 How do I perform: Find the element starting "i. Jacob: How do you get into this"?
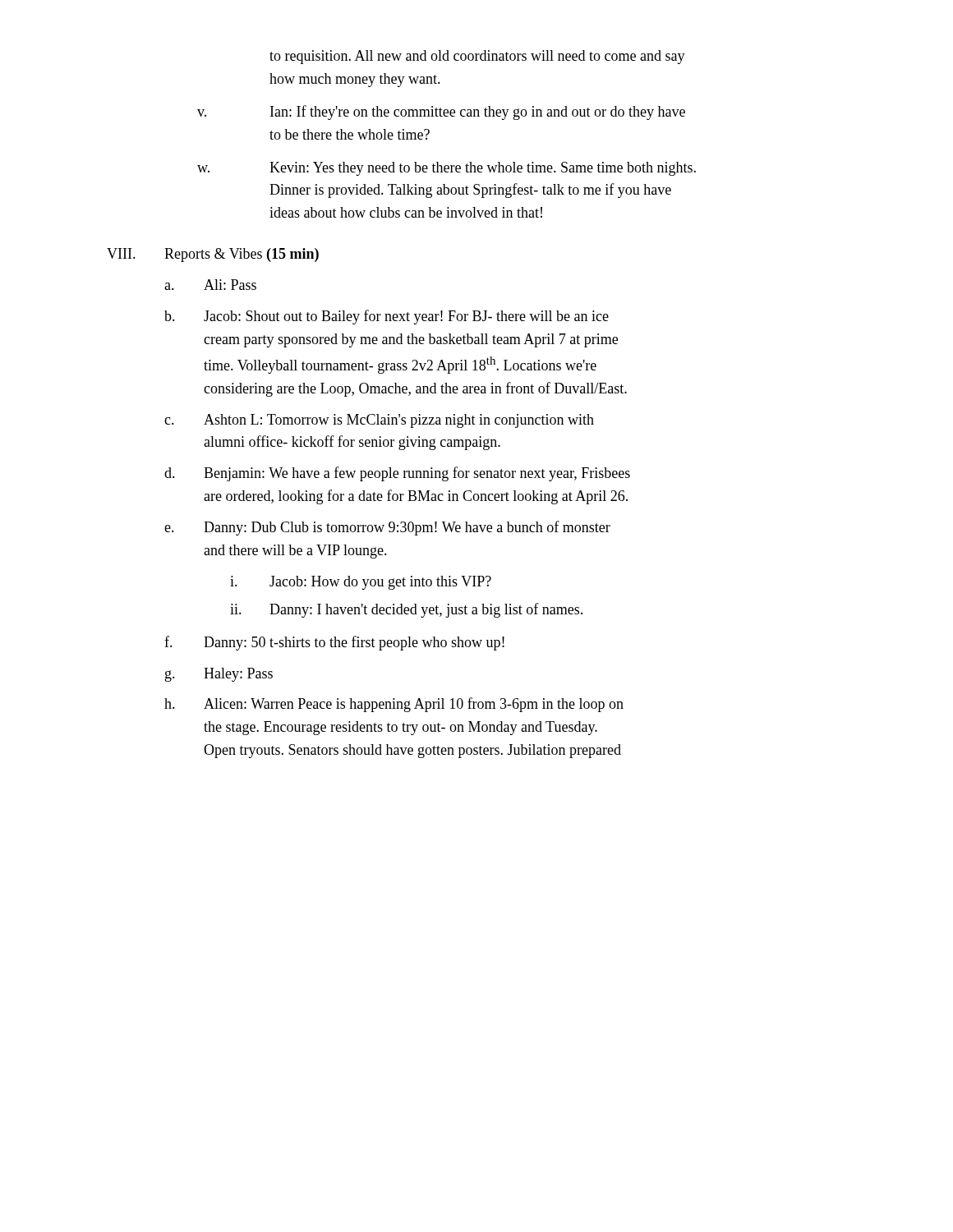pyautogui.click(x=361, y=582)
